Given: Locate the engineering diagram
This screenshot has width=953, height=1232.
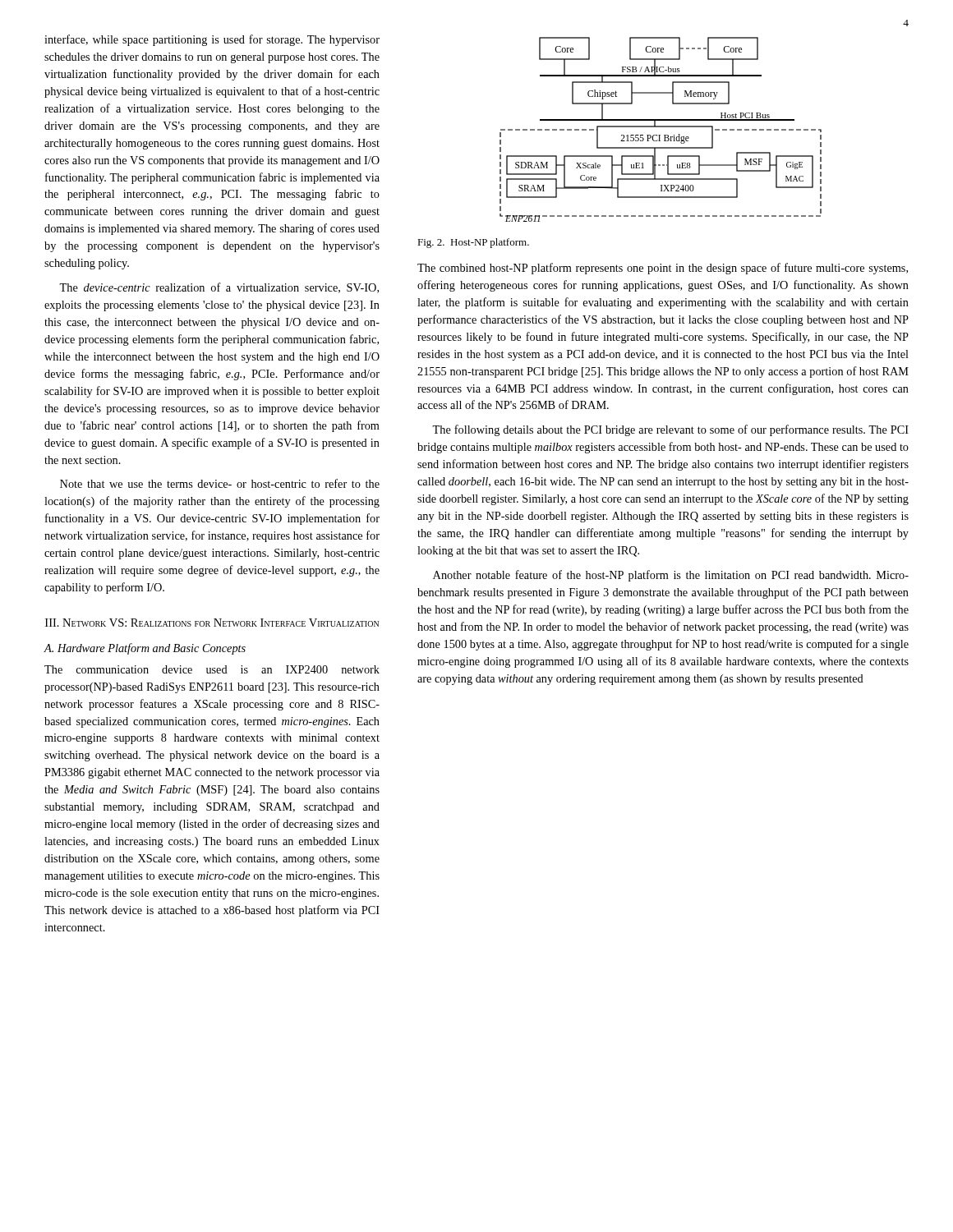Looking at the screenshot, I should [663, 130].
